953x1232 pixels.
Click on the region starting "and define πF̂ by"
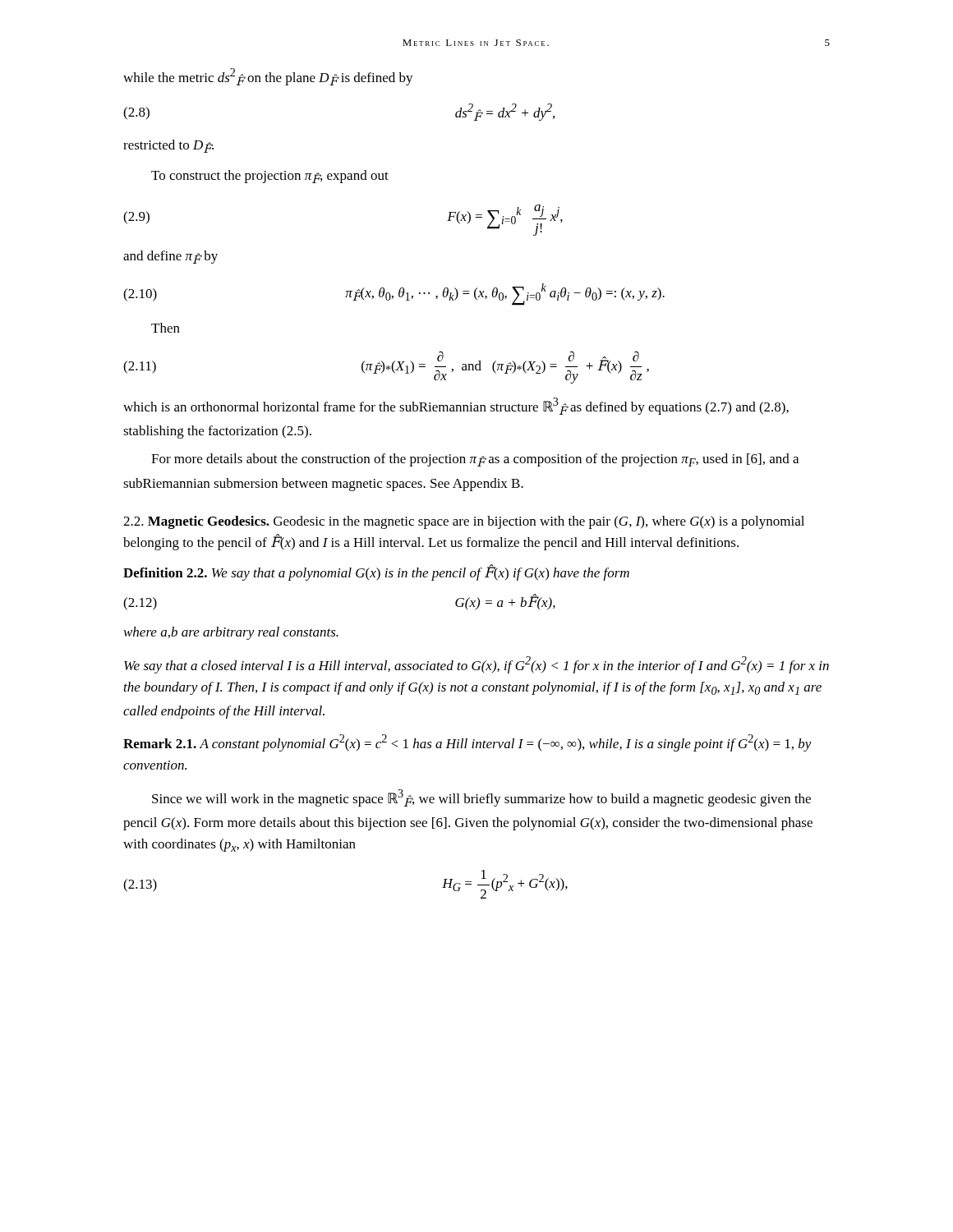171,257
